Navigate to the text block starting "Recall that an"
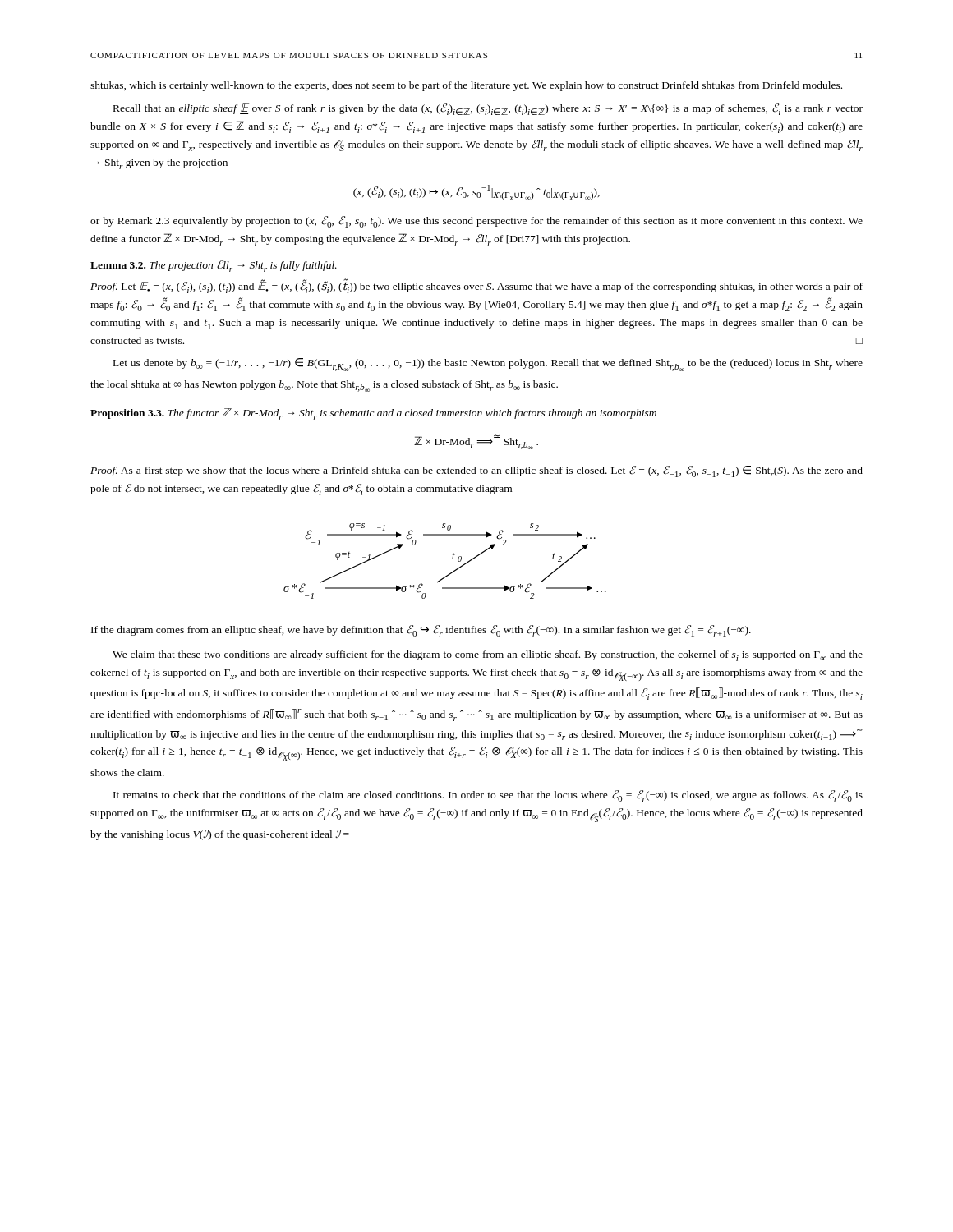 coord(476,136)
